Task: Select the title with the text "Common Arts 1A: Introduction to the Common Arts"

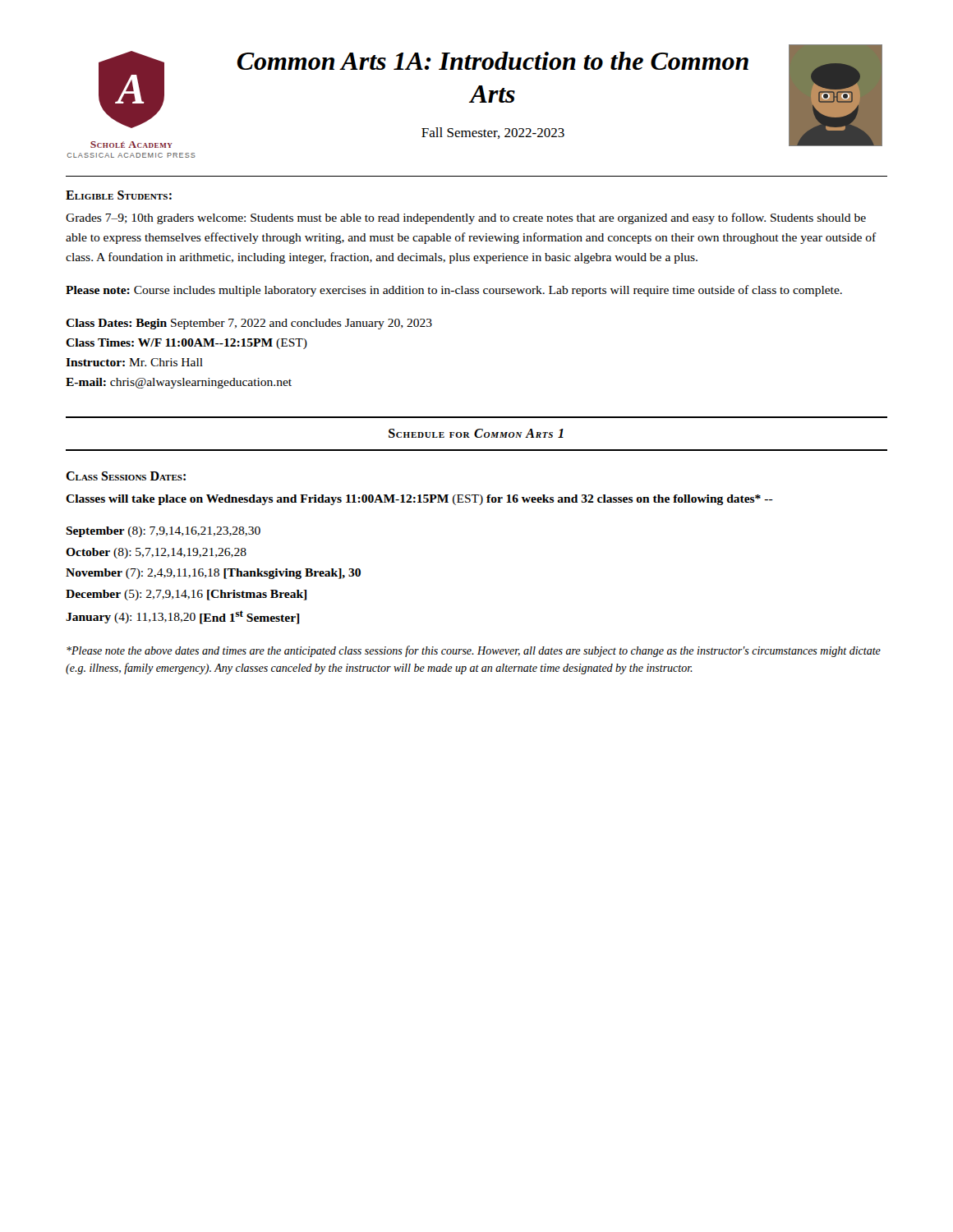Action: click(x=493, y=93)
